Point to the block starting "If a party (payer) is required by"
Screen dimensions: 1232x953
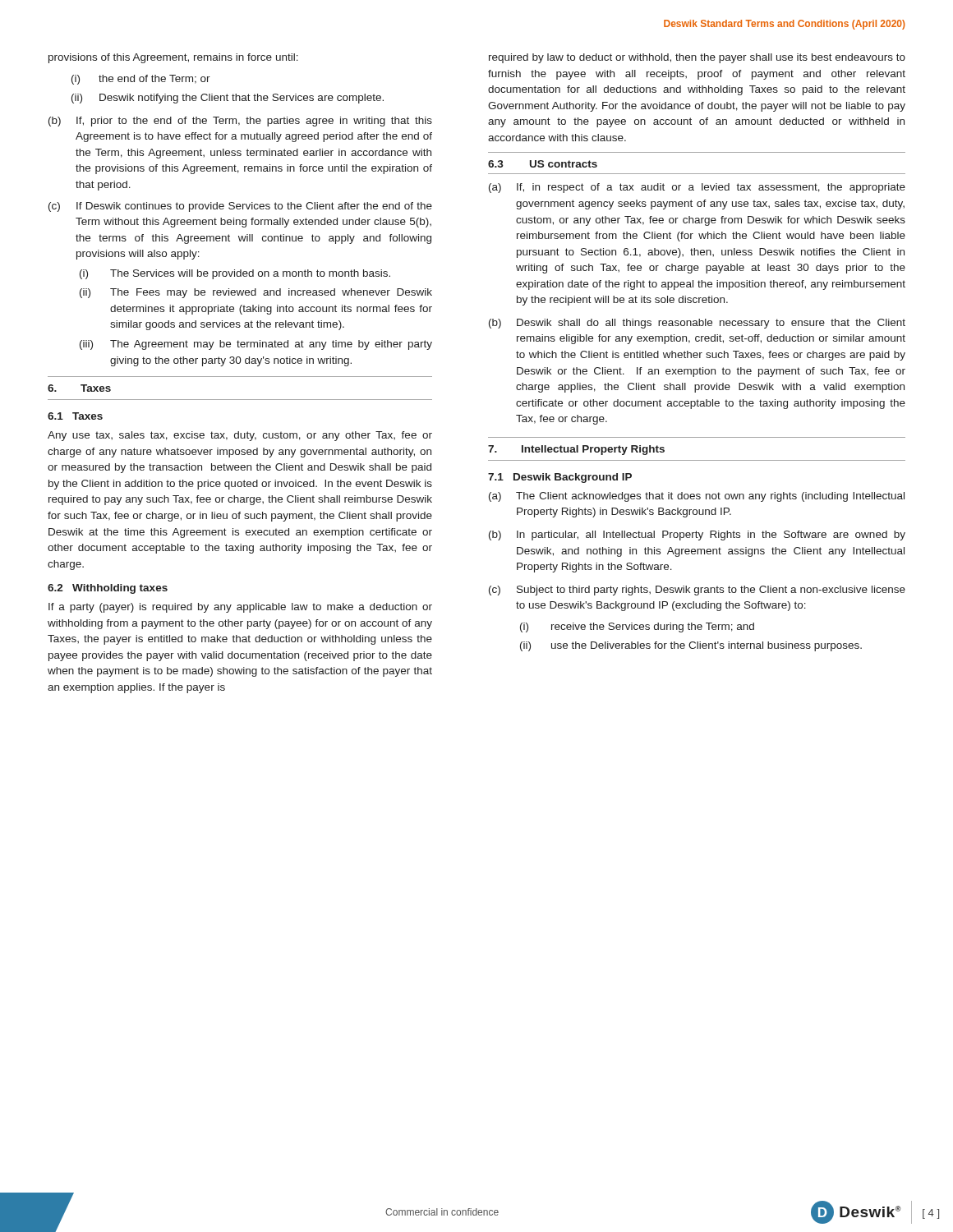tap(240, 647)
